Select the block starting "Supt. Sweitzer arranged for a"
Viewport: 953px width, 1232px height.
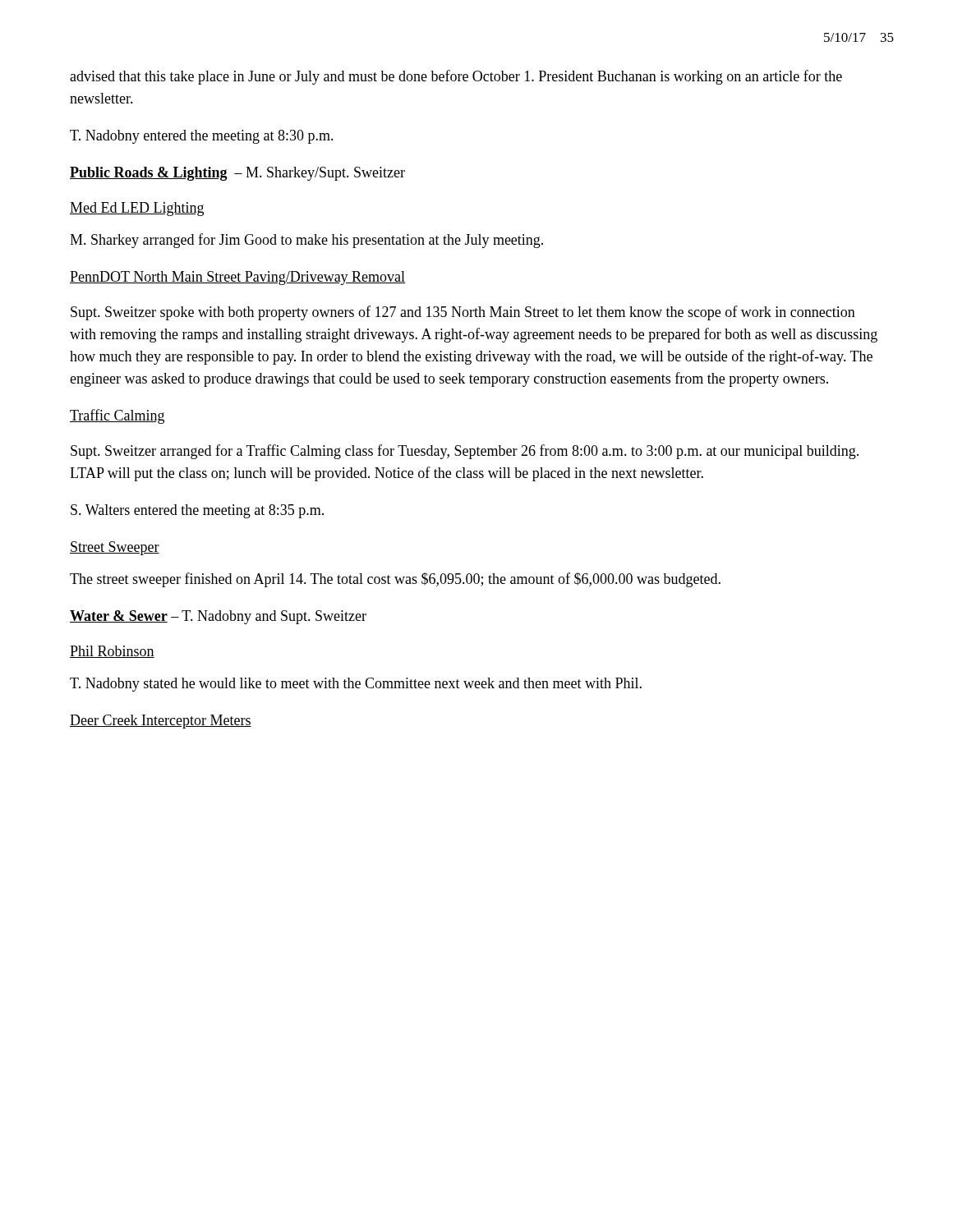pyautogui.click(x=465, y=462)
